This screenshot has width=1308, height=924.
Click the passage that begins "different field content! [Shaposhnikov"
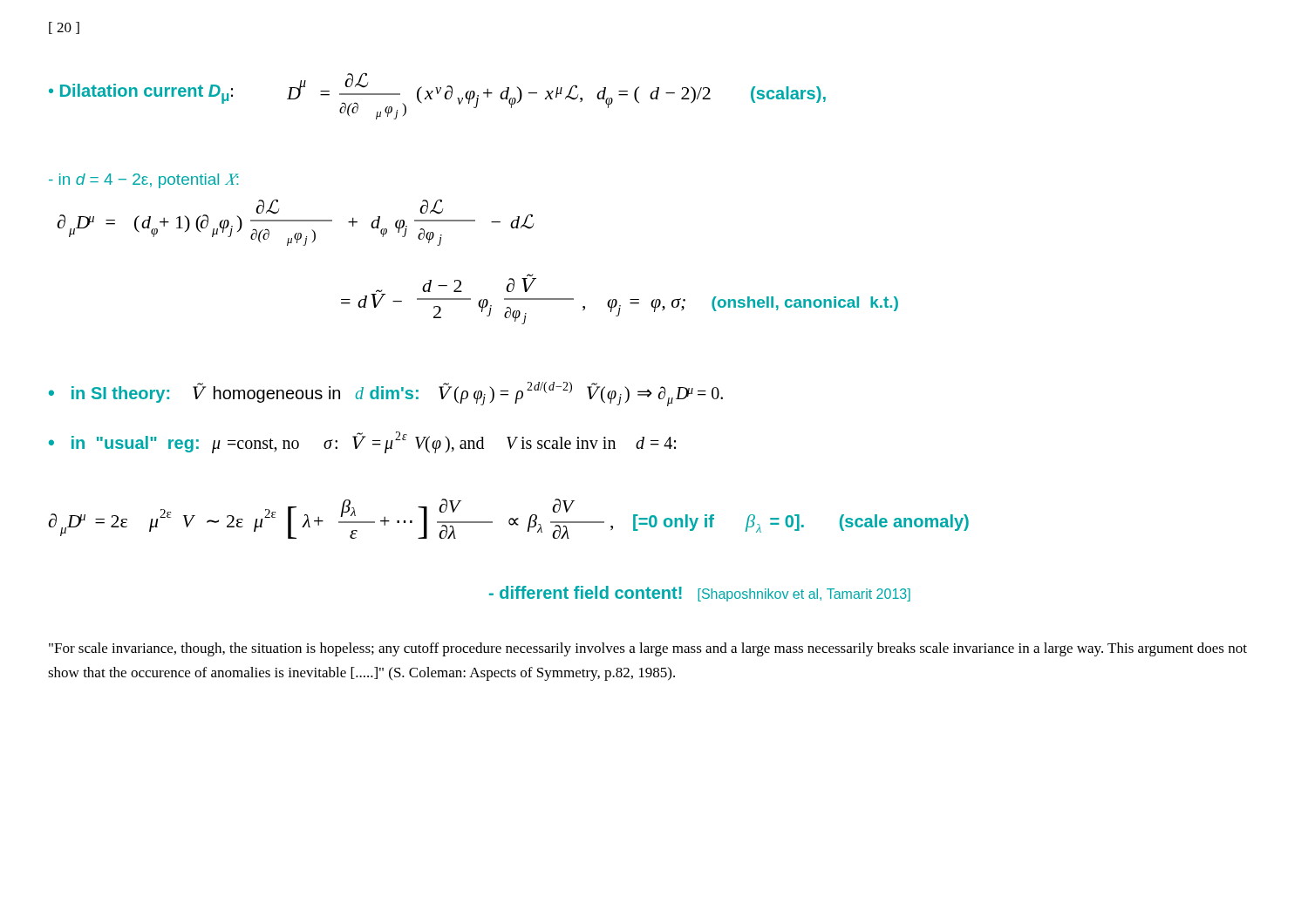tap(700, 593)
